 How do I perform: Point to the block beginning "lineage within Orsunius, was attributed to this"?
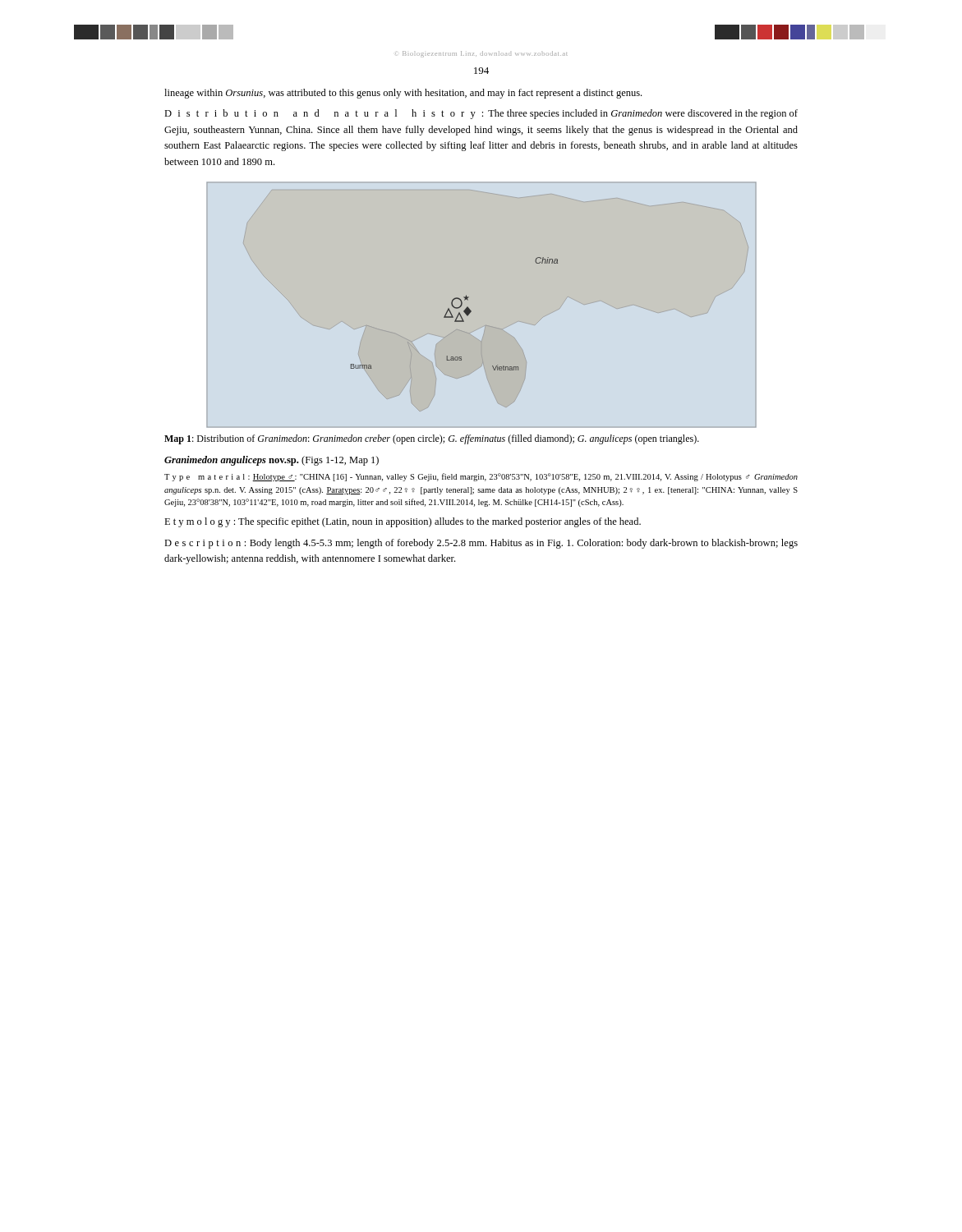click(403, 93)
